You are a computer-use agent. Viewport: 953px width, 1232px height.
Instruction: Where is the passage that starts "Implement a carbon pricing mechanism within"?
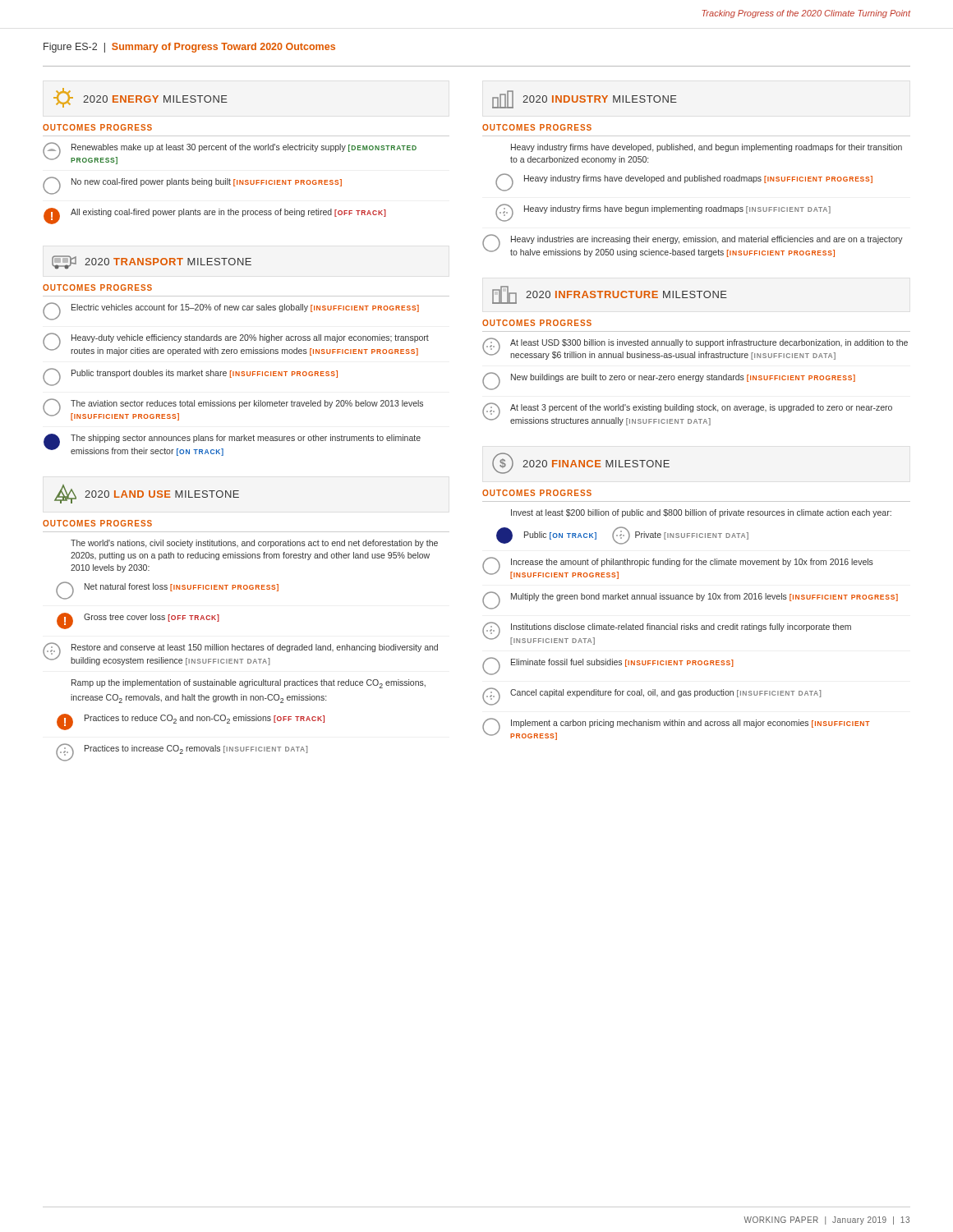click(696, 729)
